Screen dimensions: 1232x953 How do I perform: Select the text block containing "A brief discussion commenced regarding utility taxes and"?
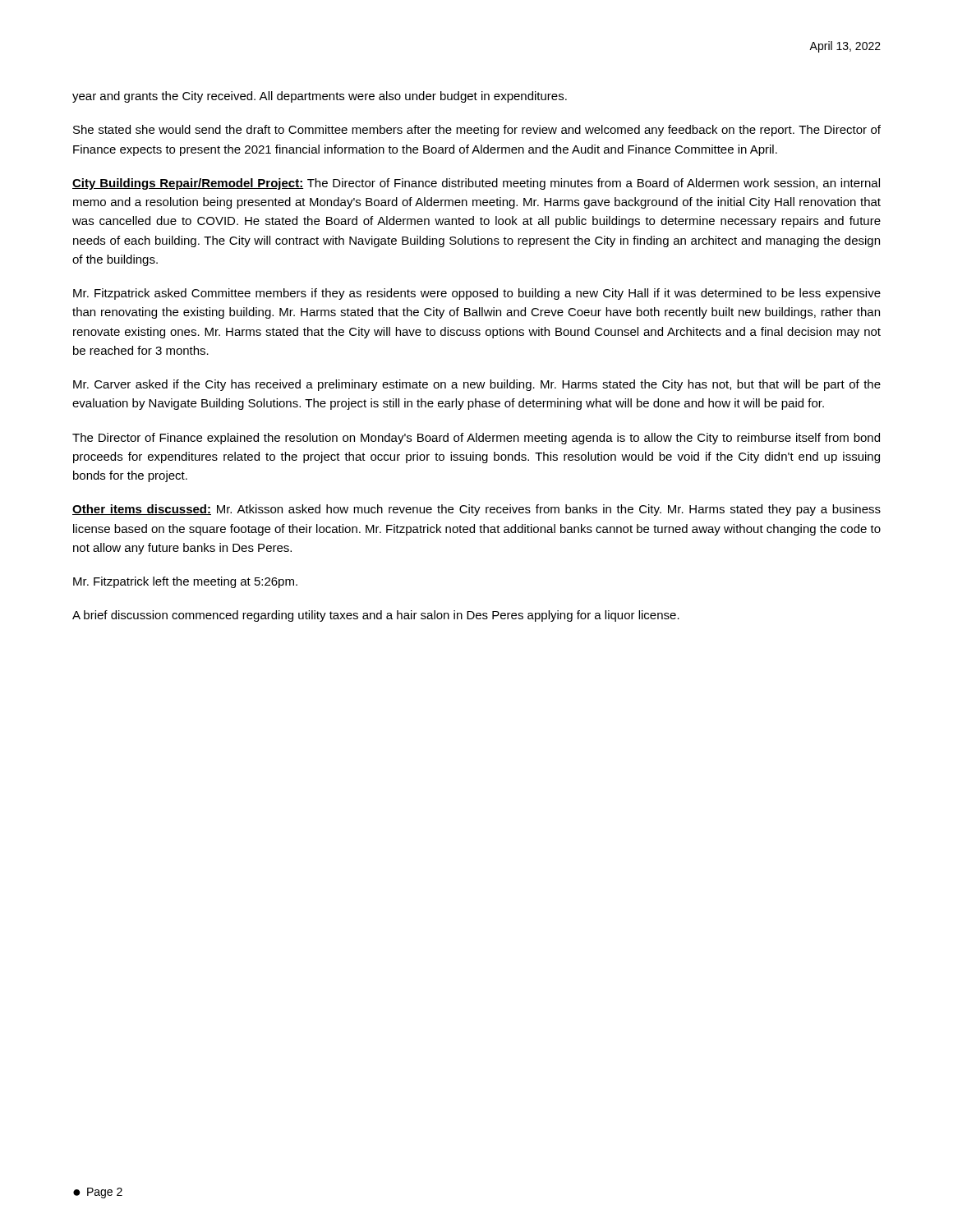[x=376, y=615]
